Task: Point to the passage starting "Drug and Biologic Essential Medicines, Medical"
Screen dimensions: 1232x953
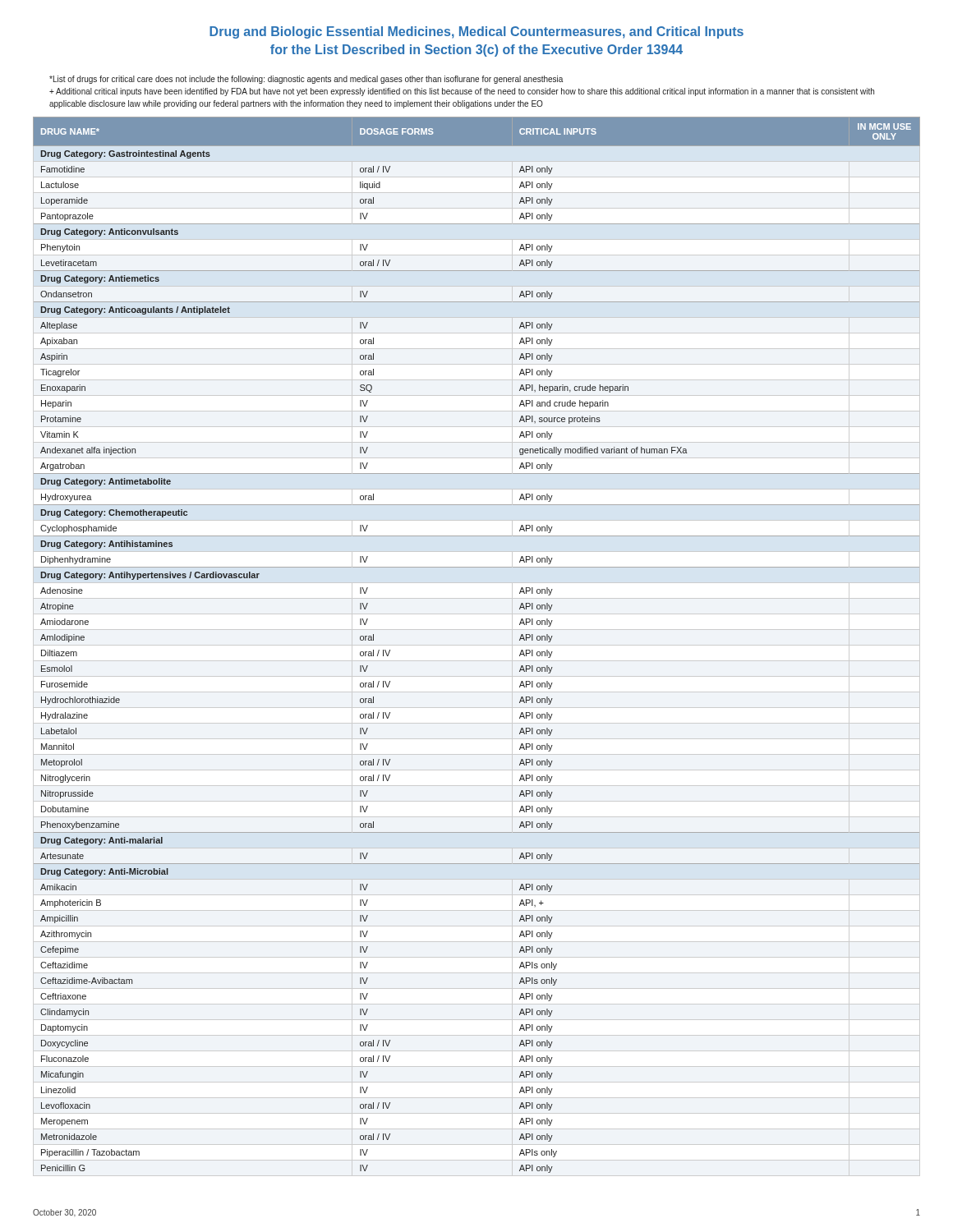Action: pyautogui.click(x=476, y=41)
